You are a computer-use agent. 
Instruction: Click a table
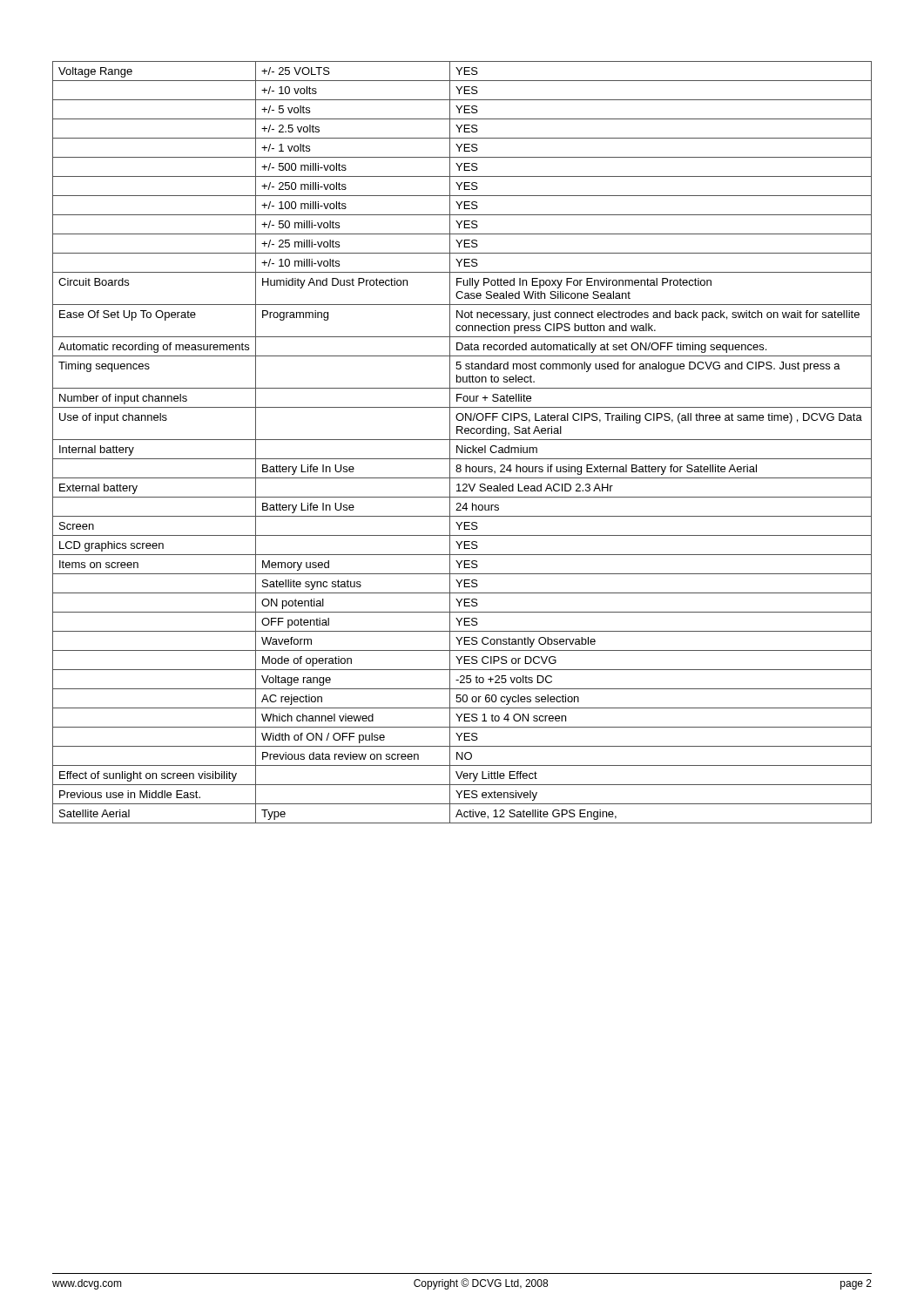462,442
